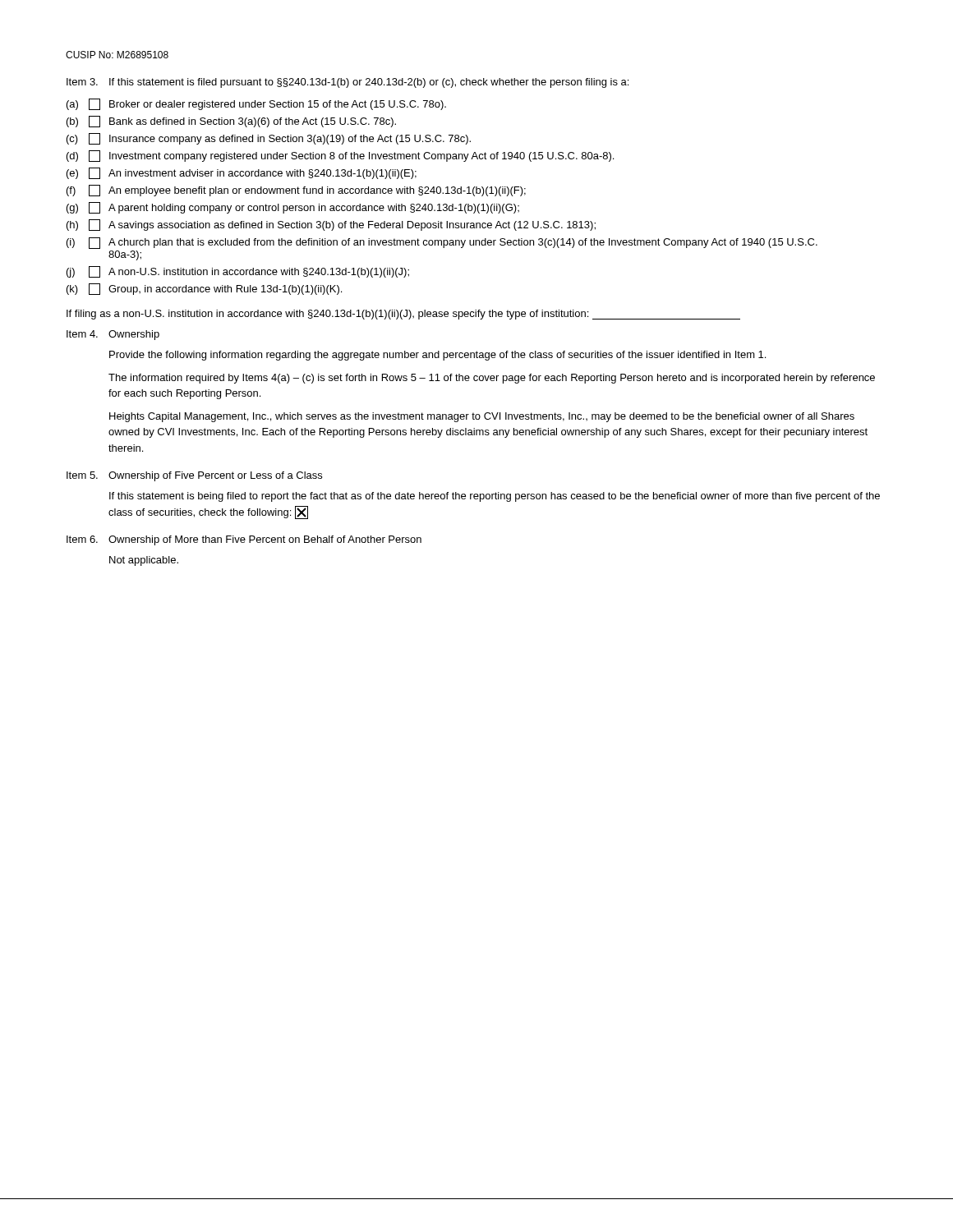Find the region starting "Not applicable."
953x1232 pixels.
pos(144,560)
